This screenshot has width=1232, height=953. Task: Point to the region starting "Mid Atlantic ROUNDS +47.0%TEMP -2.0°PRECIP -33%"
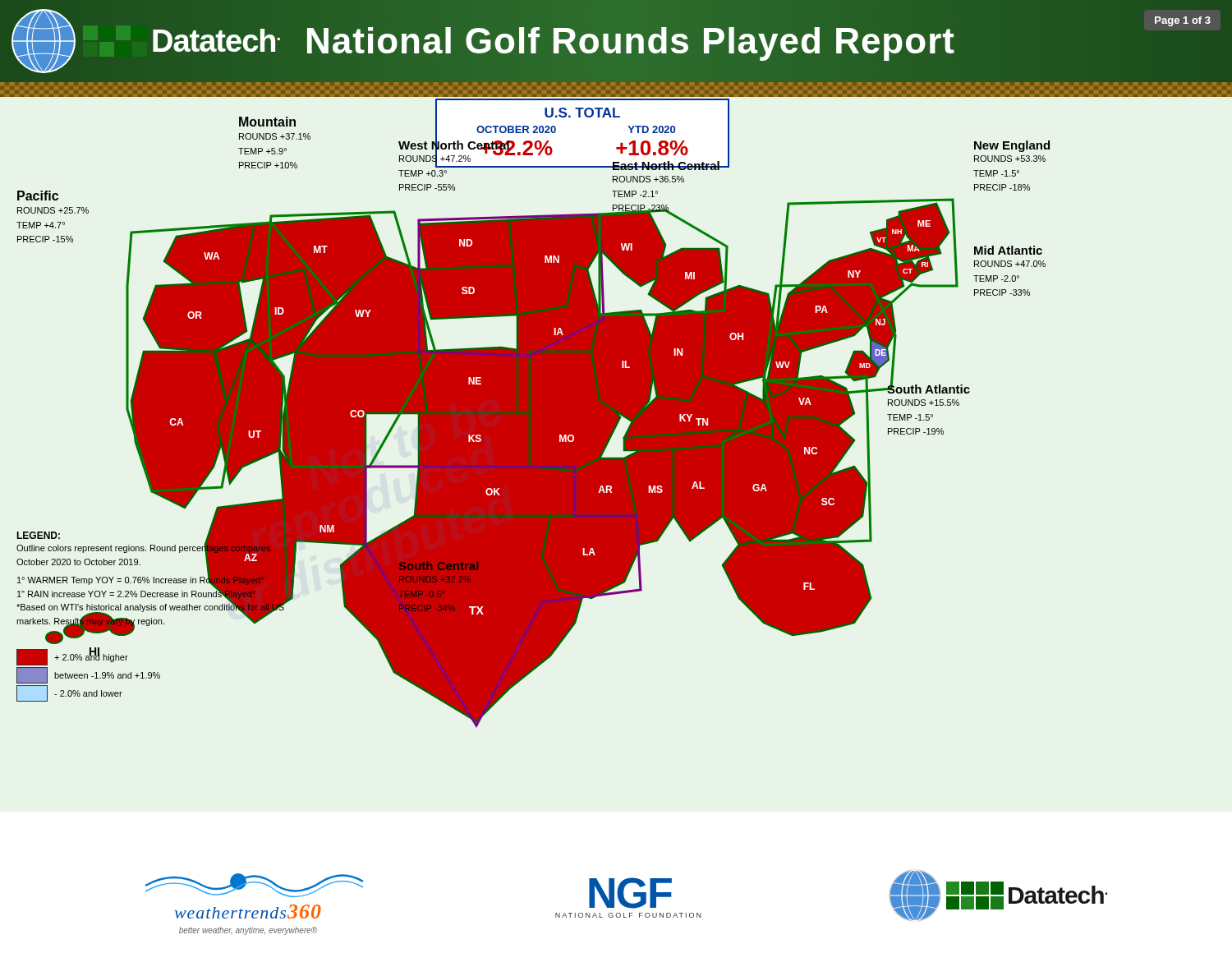tap(1010, 272)
